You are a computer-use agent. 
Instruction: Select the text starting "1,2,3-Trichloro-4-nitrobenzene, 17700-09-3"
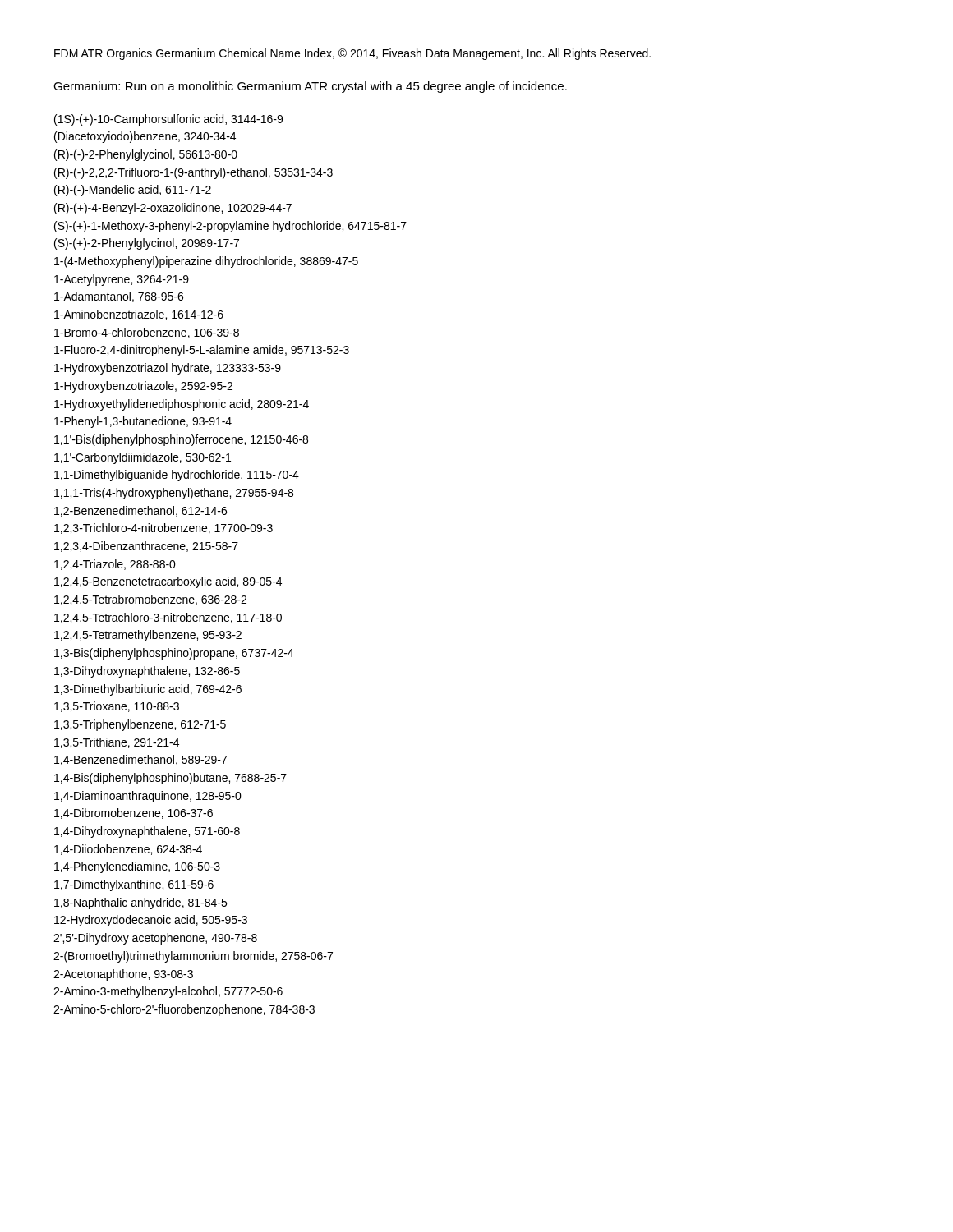(163, 528)
